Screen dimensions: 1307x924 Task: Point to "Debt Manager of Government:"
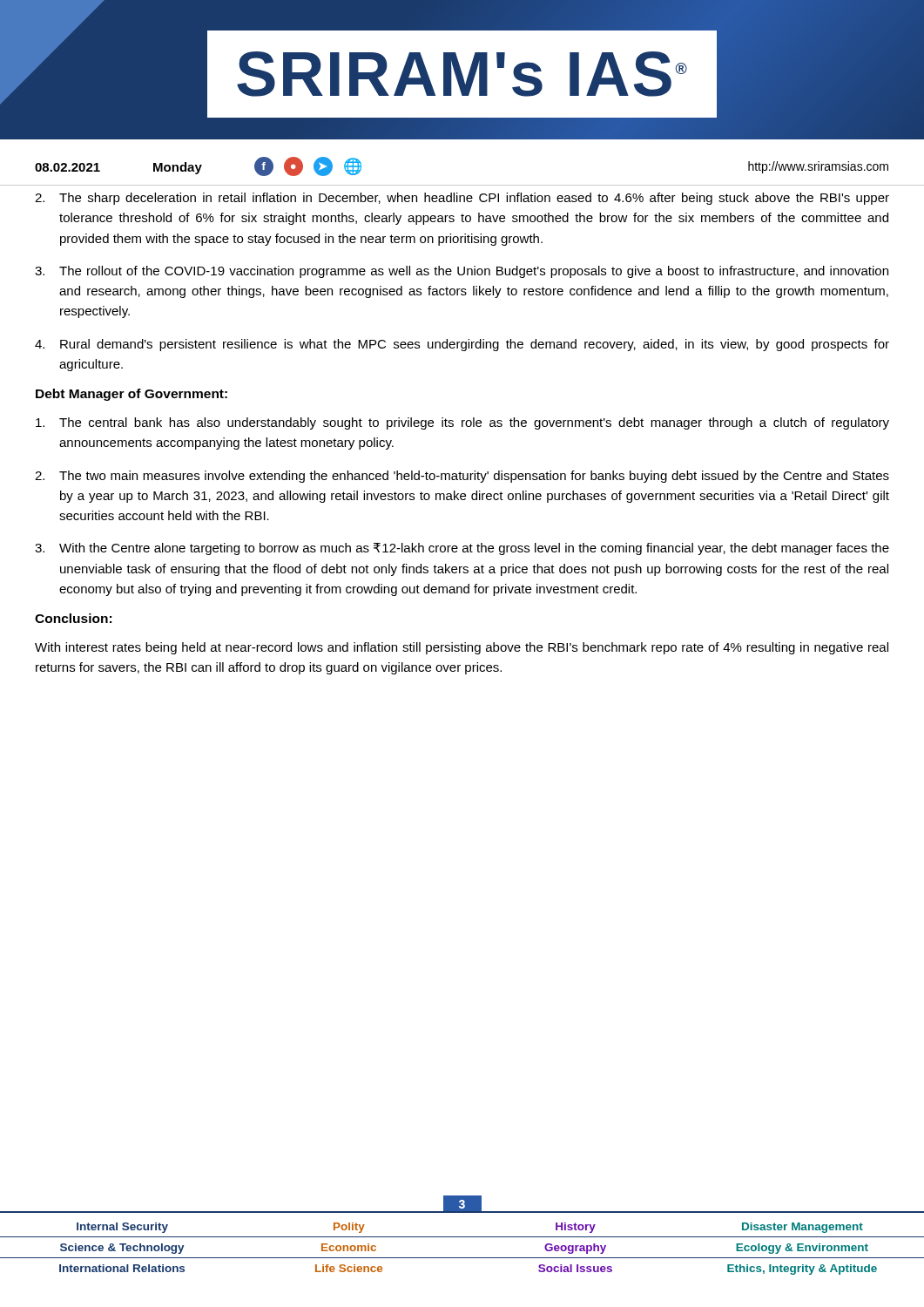click(132, 393)
